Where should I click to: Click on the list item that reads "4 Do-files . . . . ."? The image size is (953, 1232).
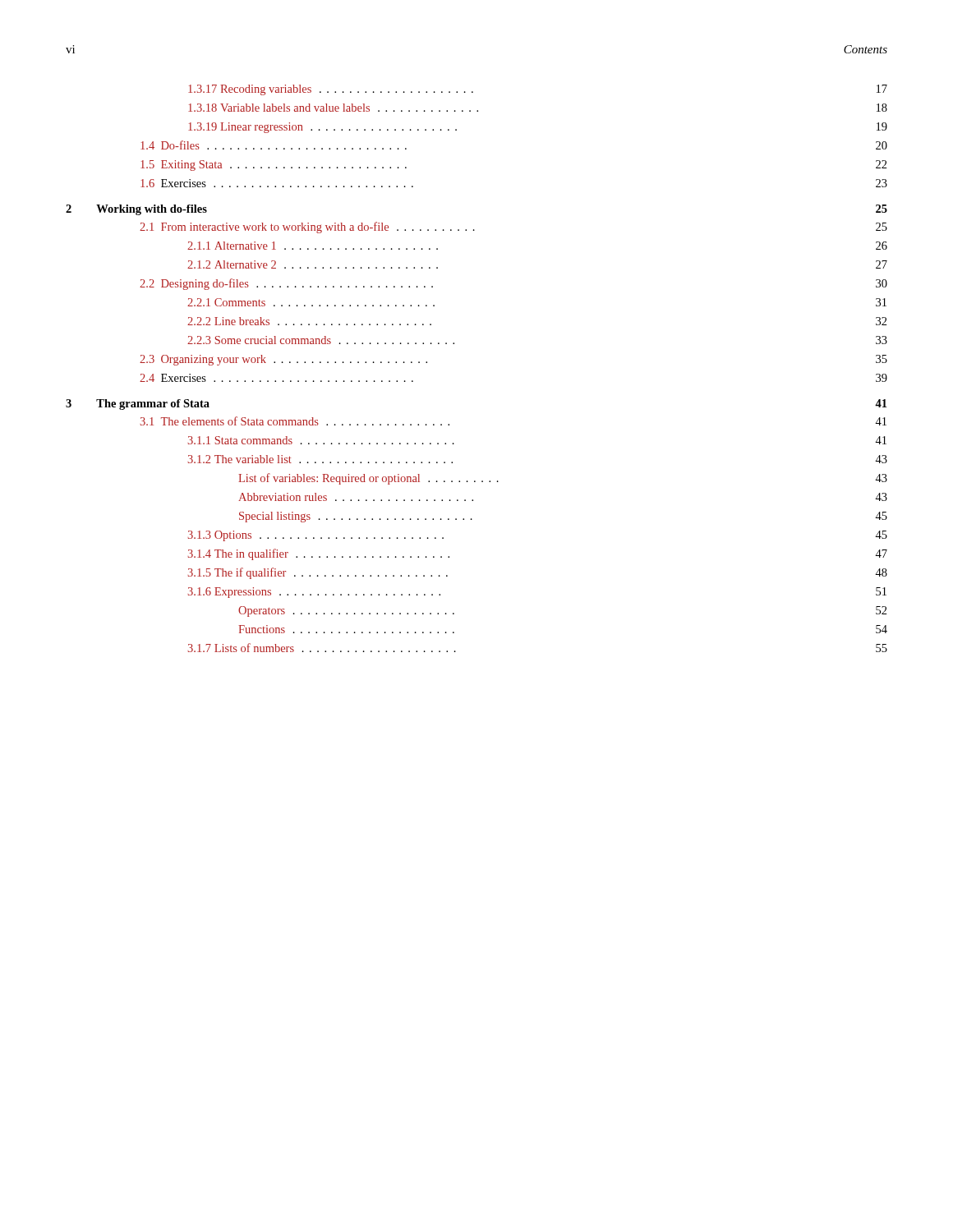[170, 145]
